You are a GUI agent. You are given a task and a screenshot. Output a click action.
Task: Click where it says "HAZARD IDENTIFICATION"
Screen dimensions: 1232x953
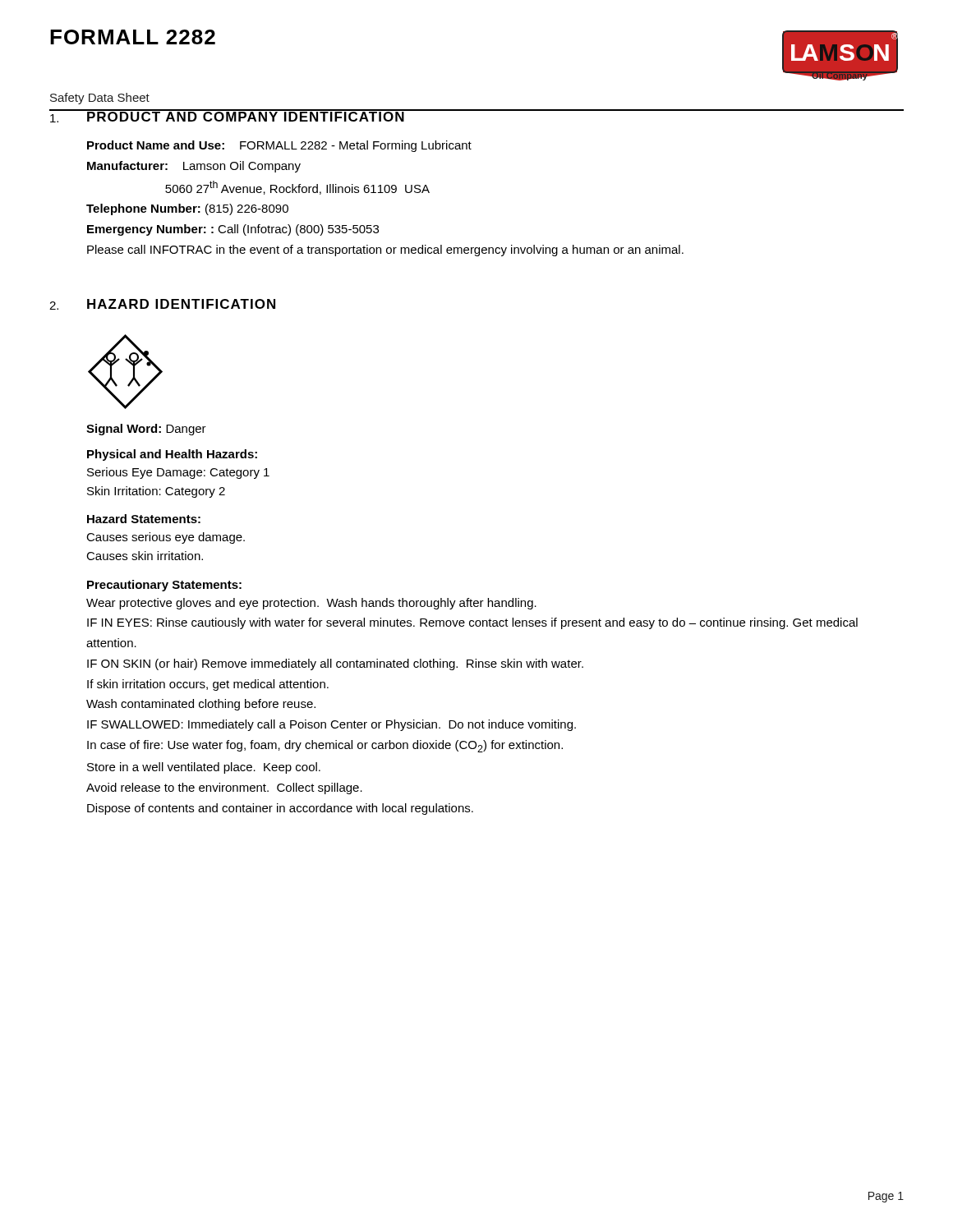click(x=182, y=304)
